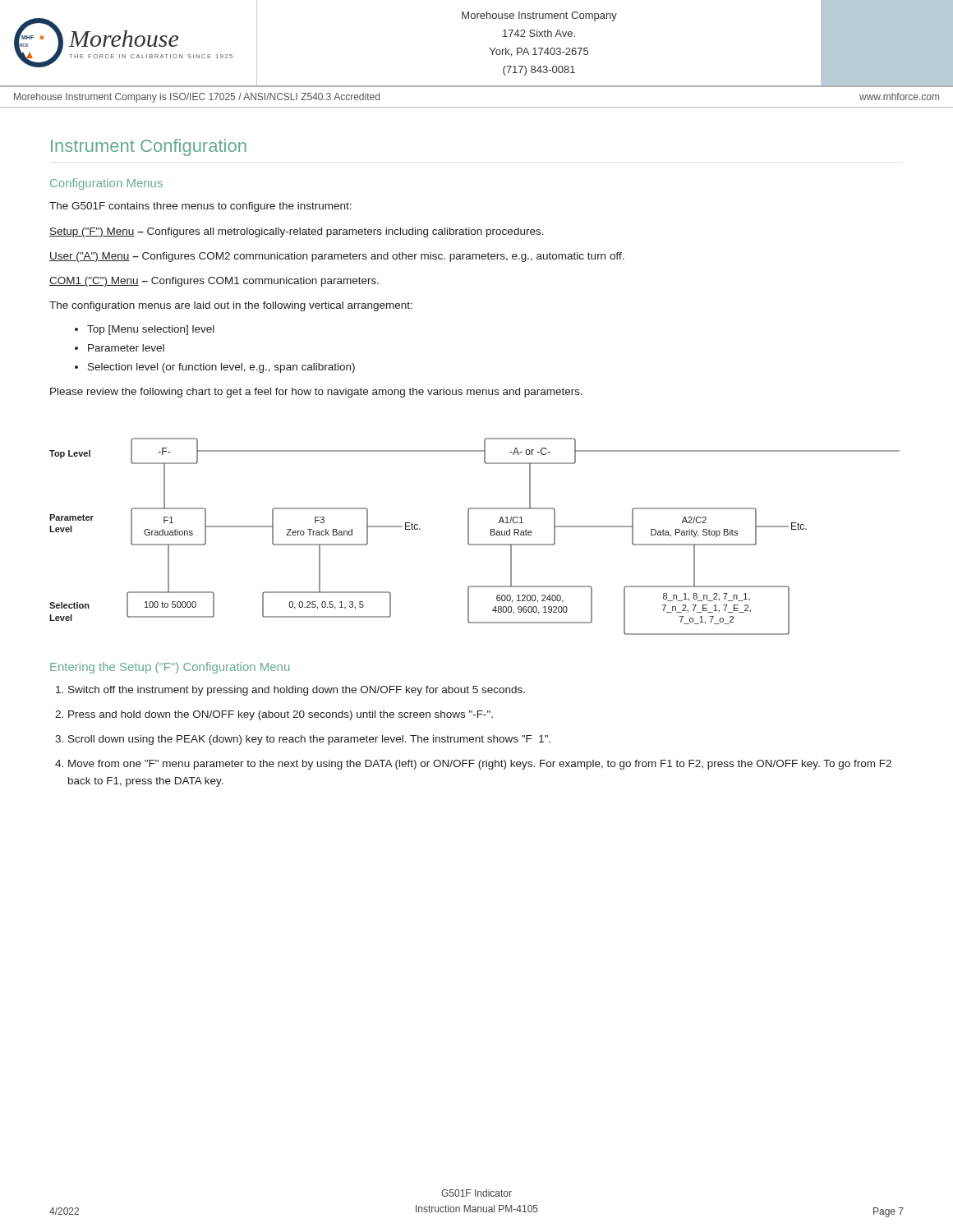This screenshot has width=953, height=1232.
Task: Locate the list item with the text "Top [Menu selection] level"
Action: tap(151, 329)
